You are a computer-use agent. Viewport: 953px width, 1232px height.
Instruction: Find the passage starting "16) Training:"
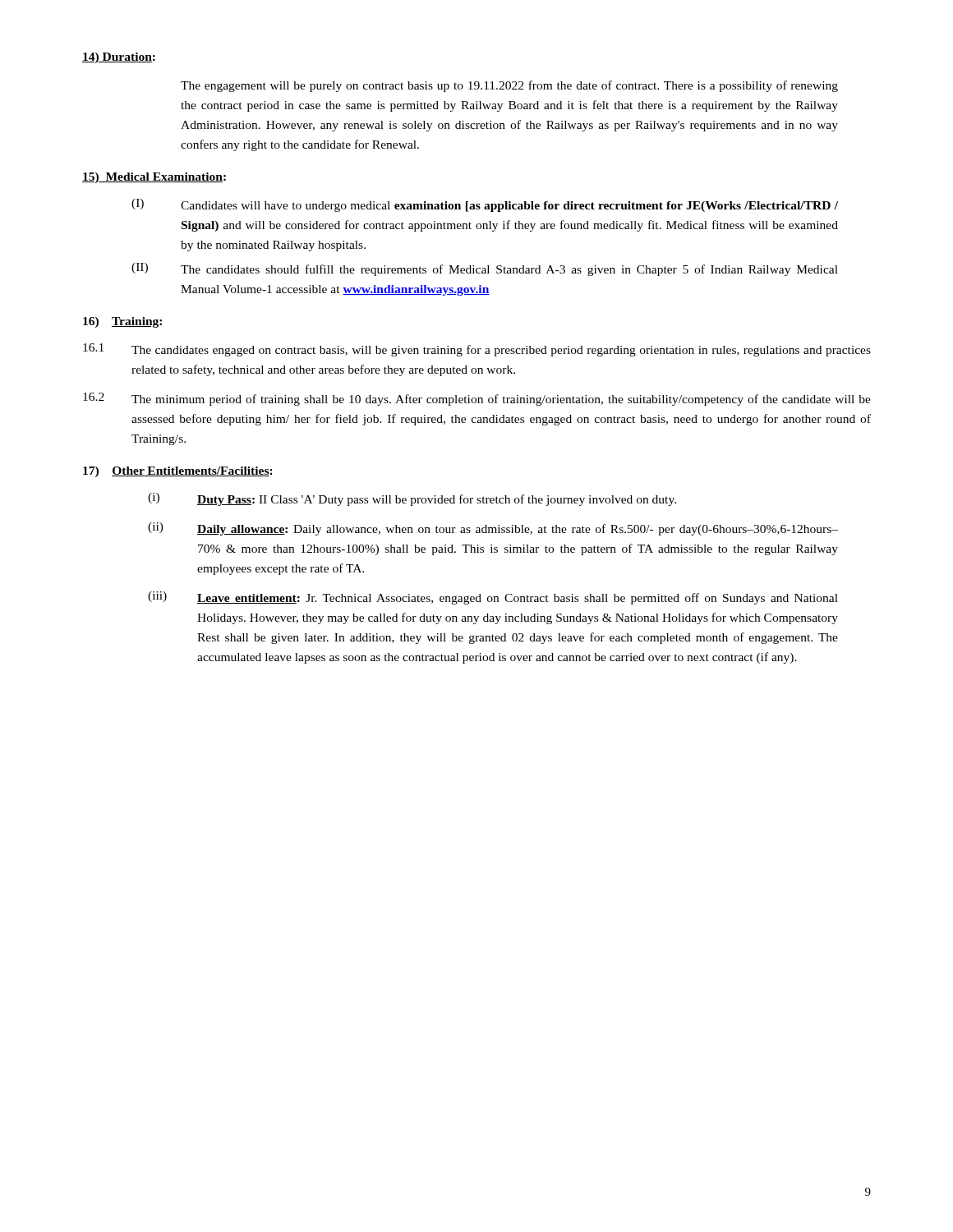point(123,321)
